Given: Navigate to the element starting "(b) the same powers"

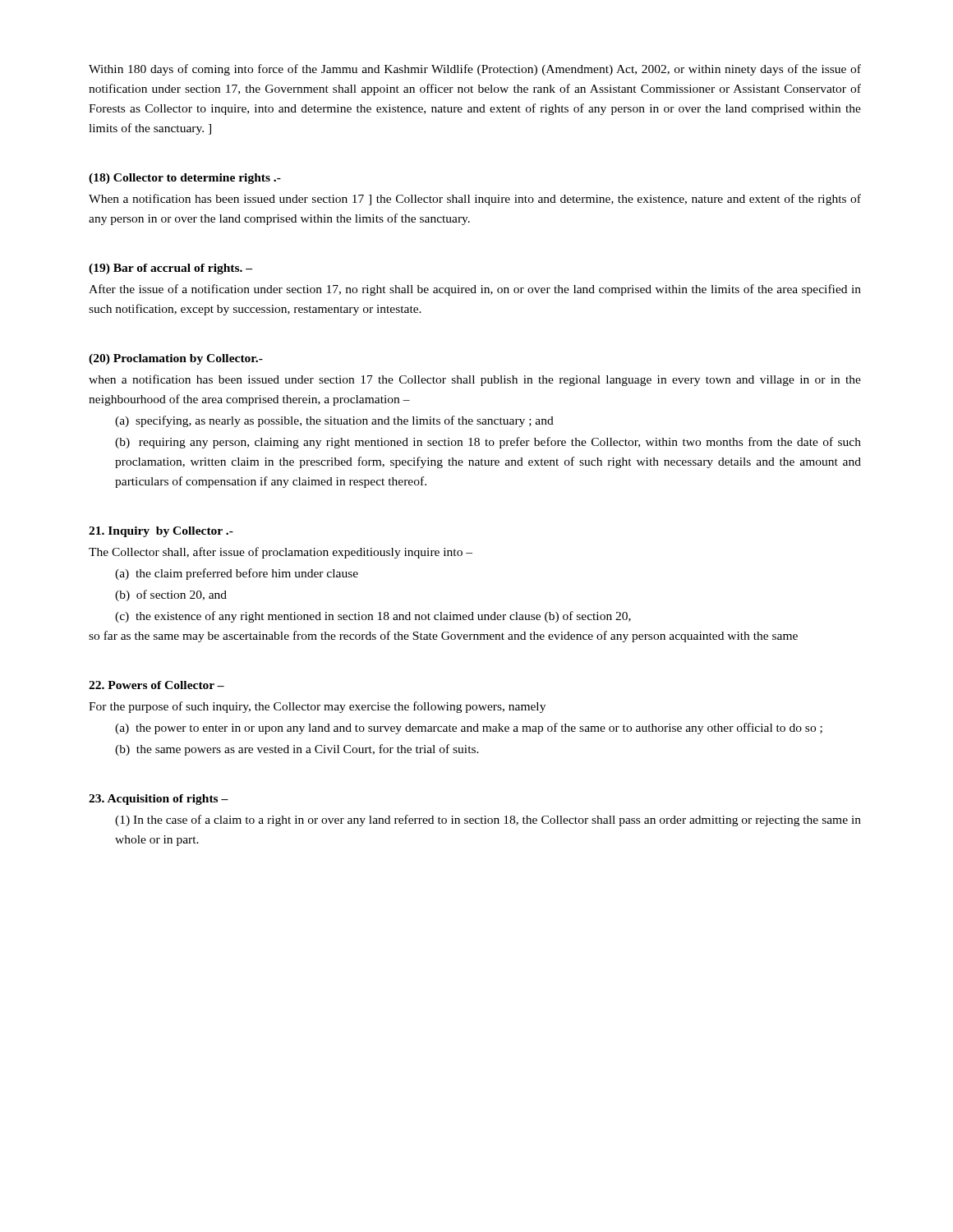Looking at the screenshot, I should (x=488, y=749).
